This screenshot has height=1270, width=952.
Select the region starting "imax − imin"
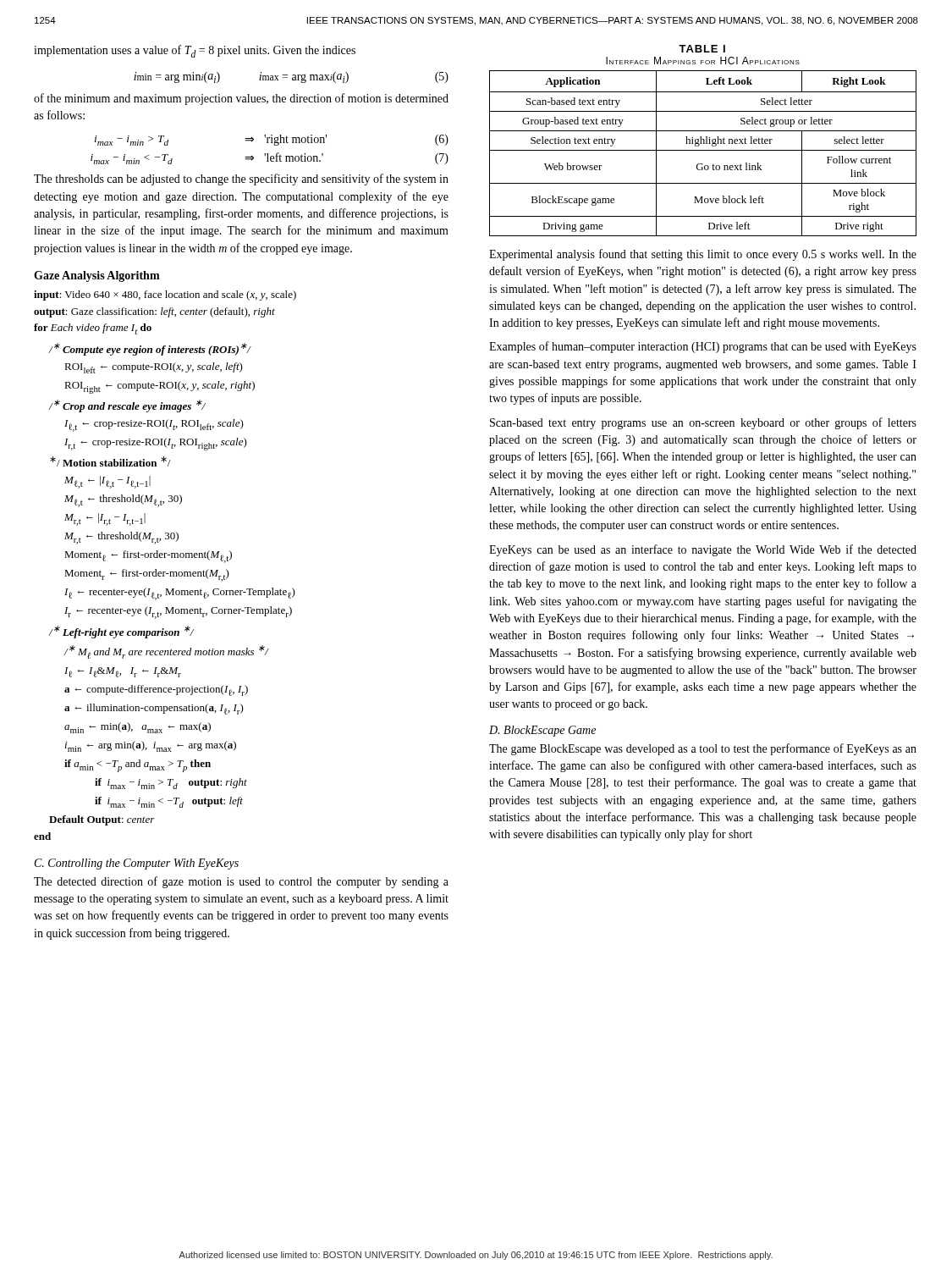241,149
